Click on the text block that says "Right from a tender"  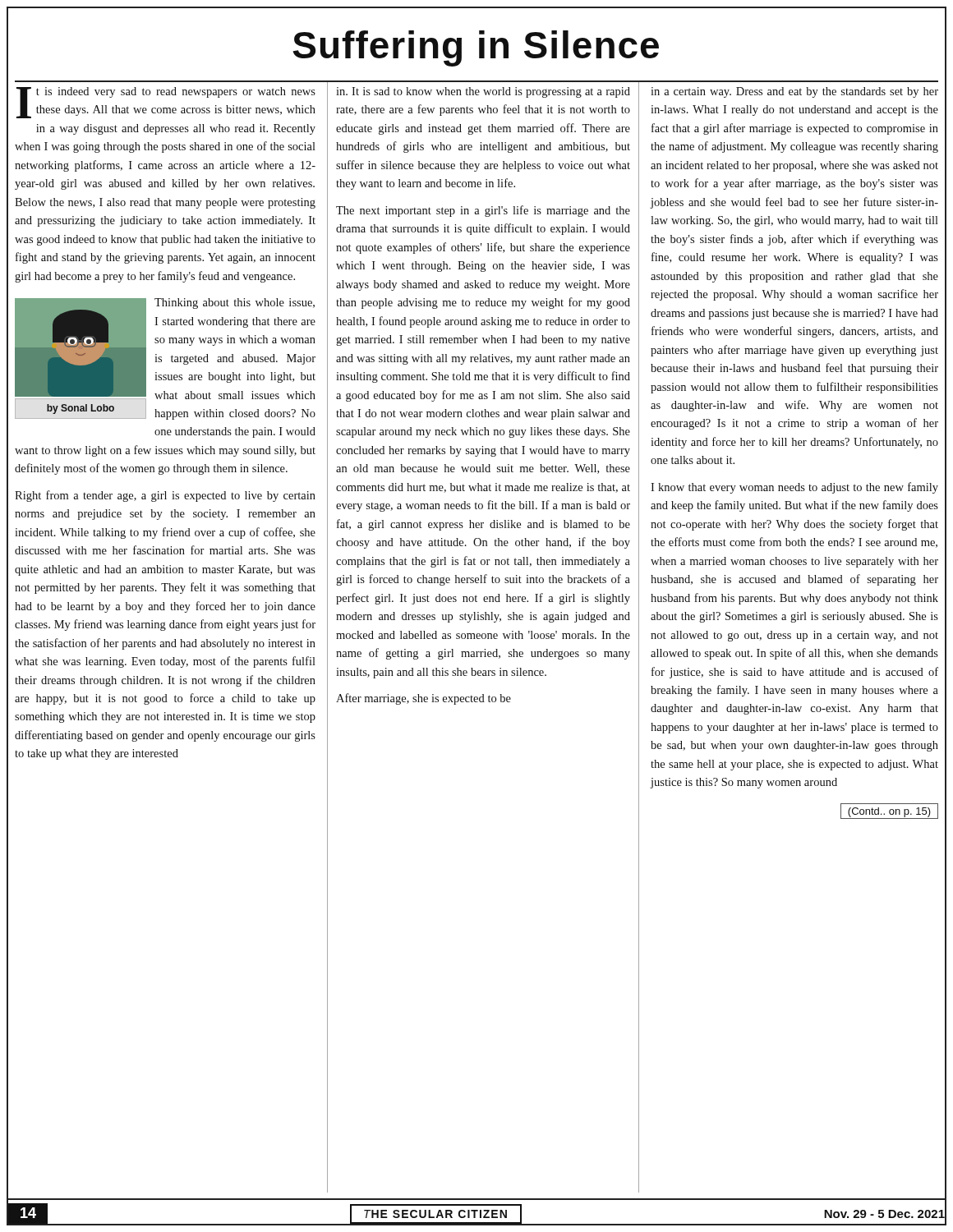coord(165,624)
